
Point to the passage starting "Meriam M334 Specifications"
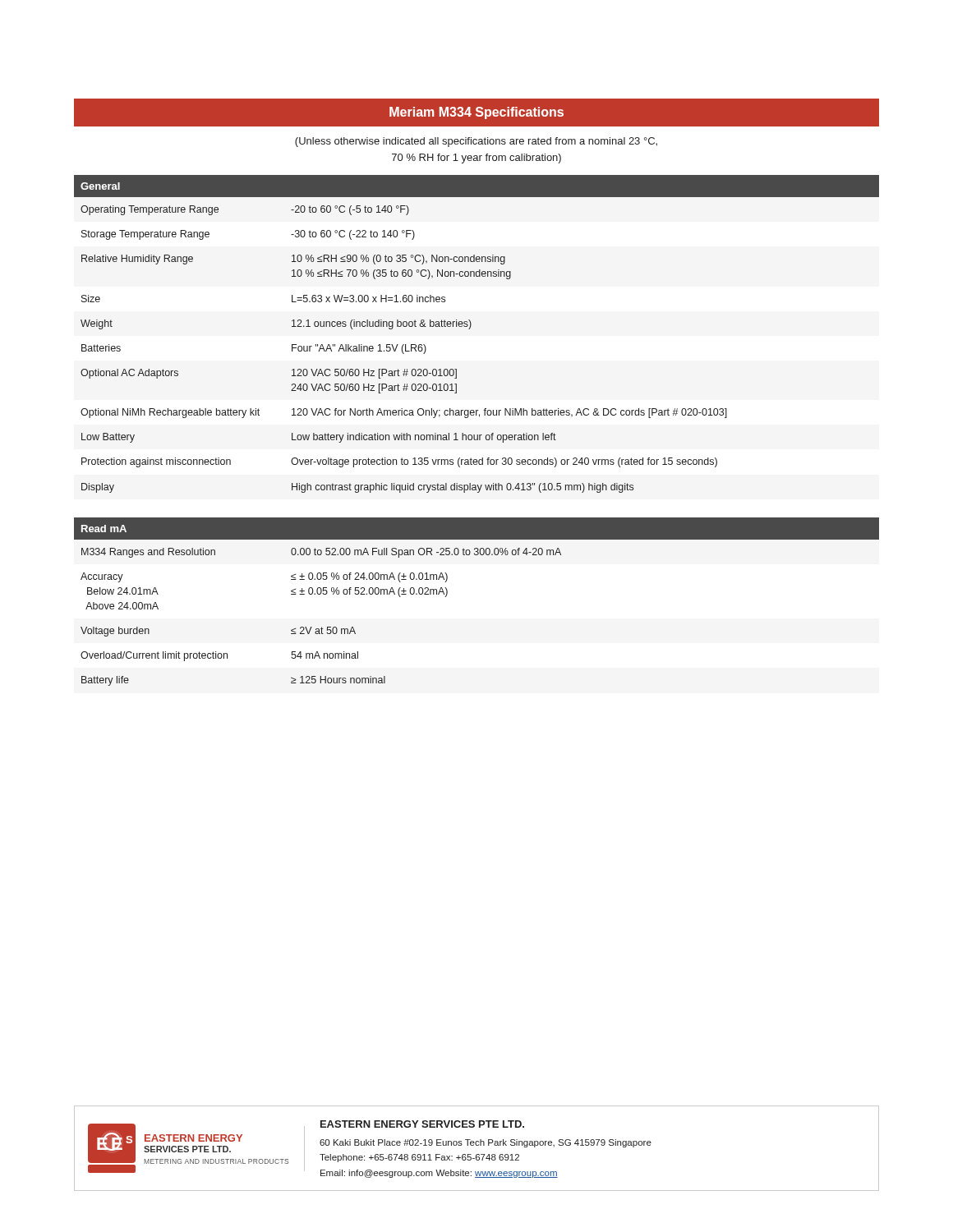tap(476, 112)
